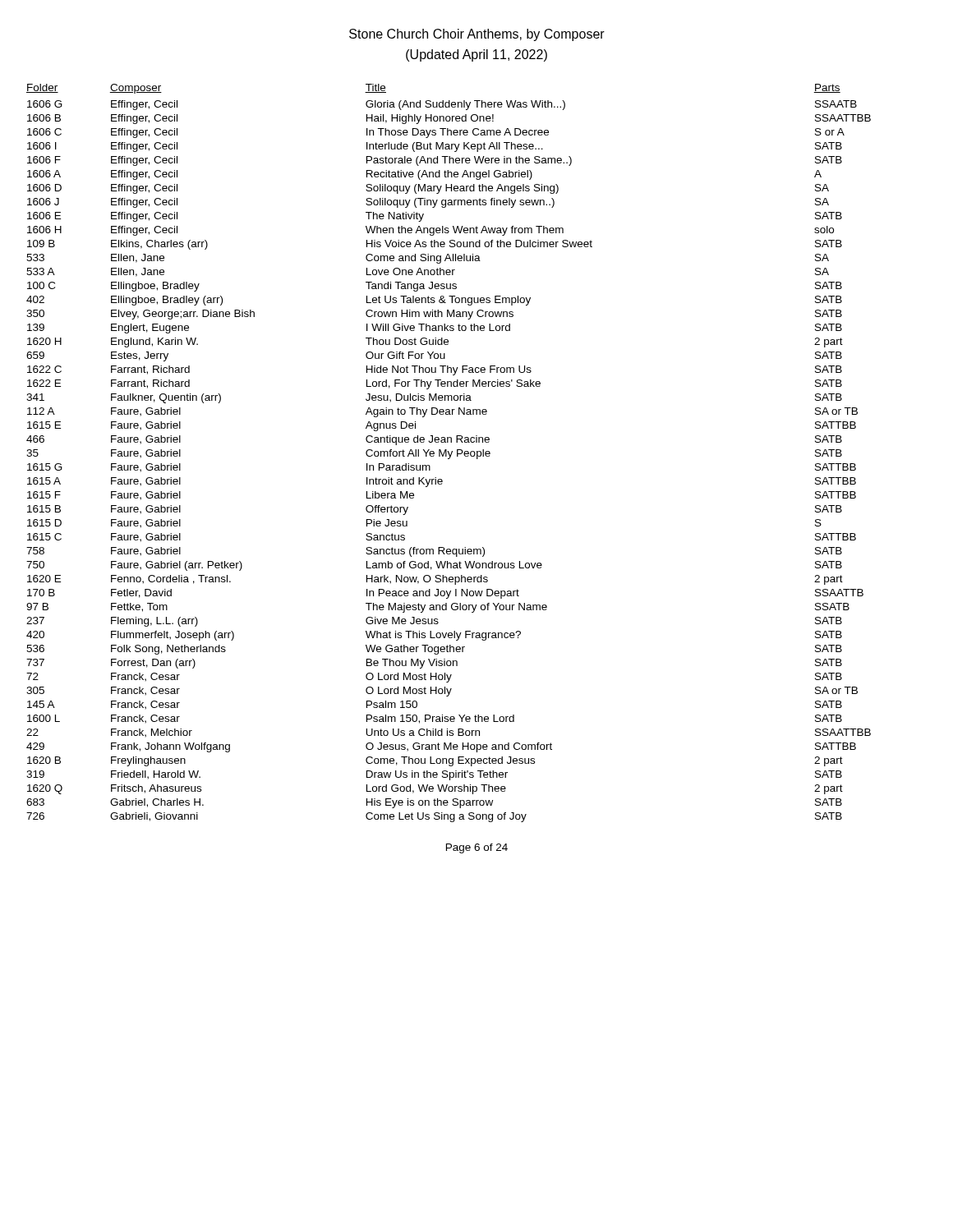953x1232 pixels.
Task: Find the table that mentions "O Jesus, Grant"
Action: (x=476, y=451)
